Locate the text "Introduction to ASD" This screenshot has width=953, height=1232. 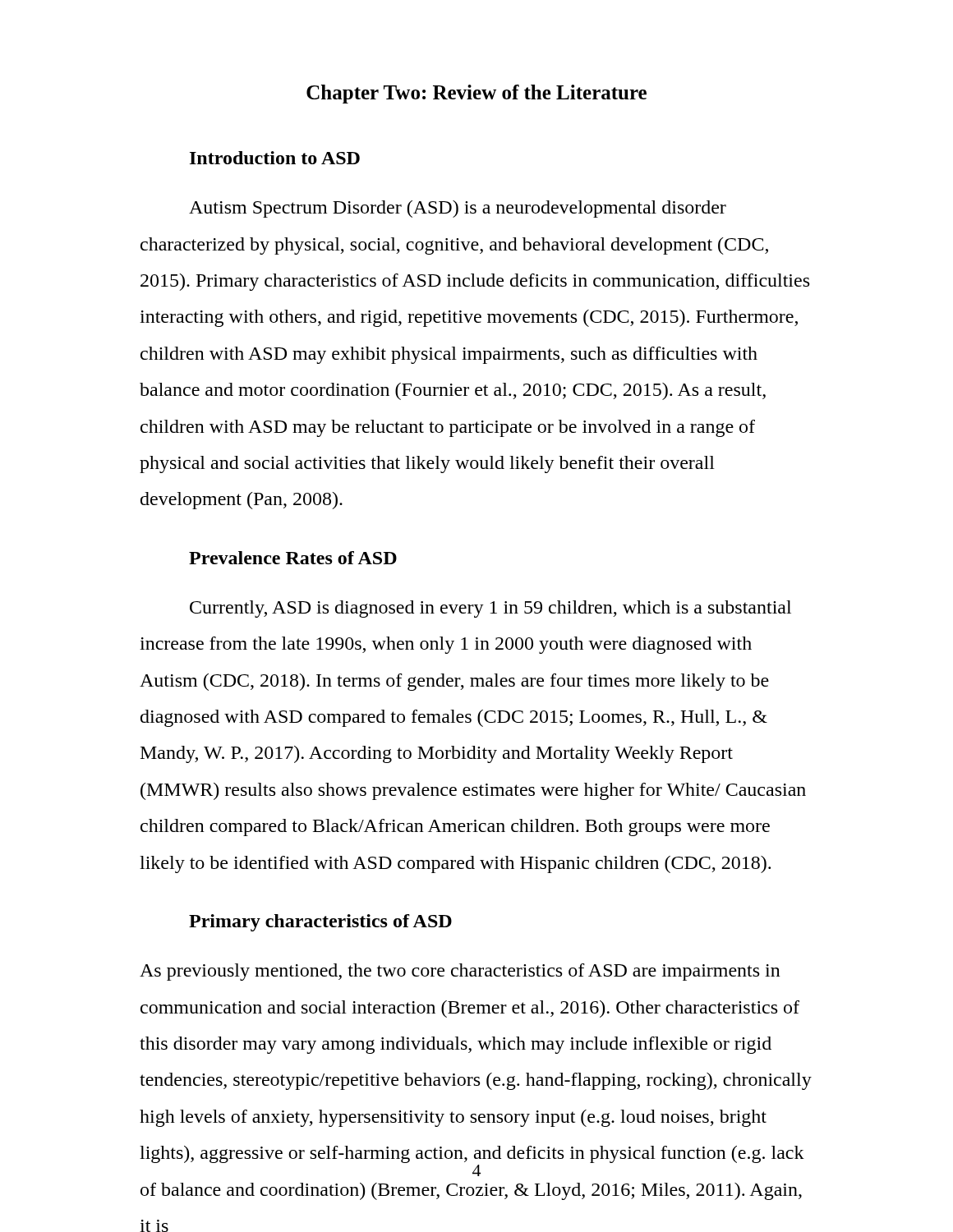point(275,158)
